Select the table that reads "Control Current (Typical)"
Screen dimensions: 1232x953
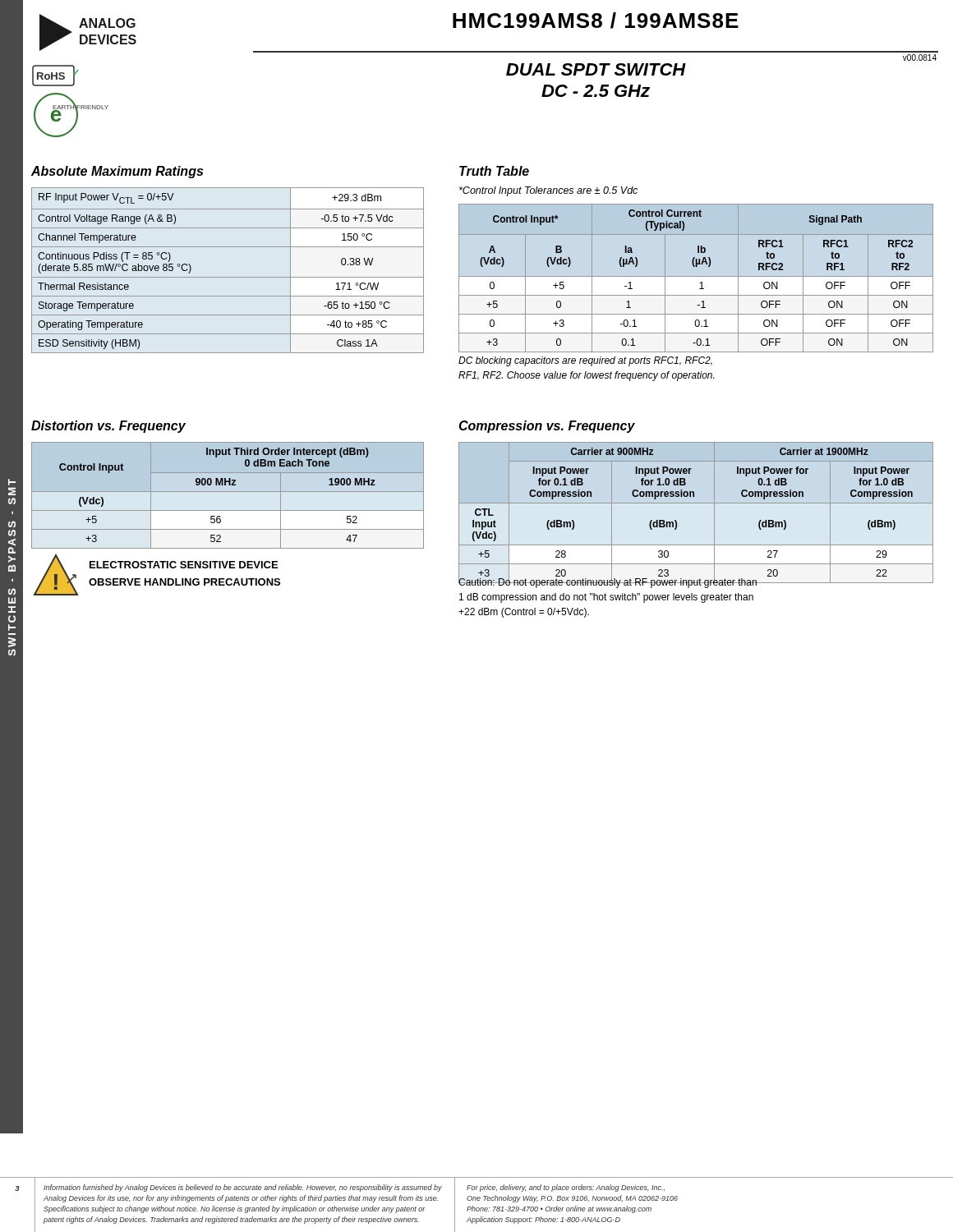tap(696, 278)
